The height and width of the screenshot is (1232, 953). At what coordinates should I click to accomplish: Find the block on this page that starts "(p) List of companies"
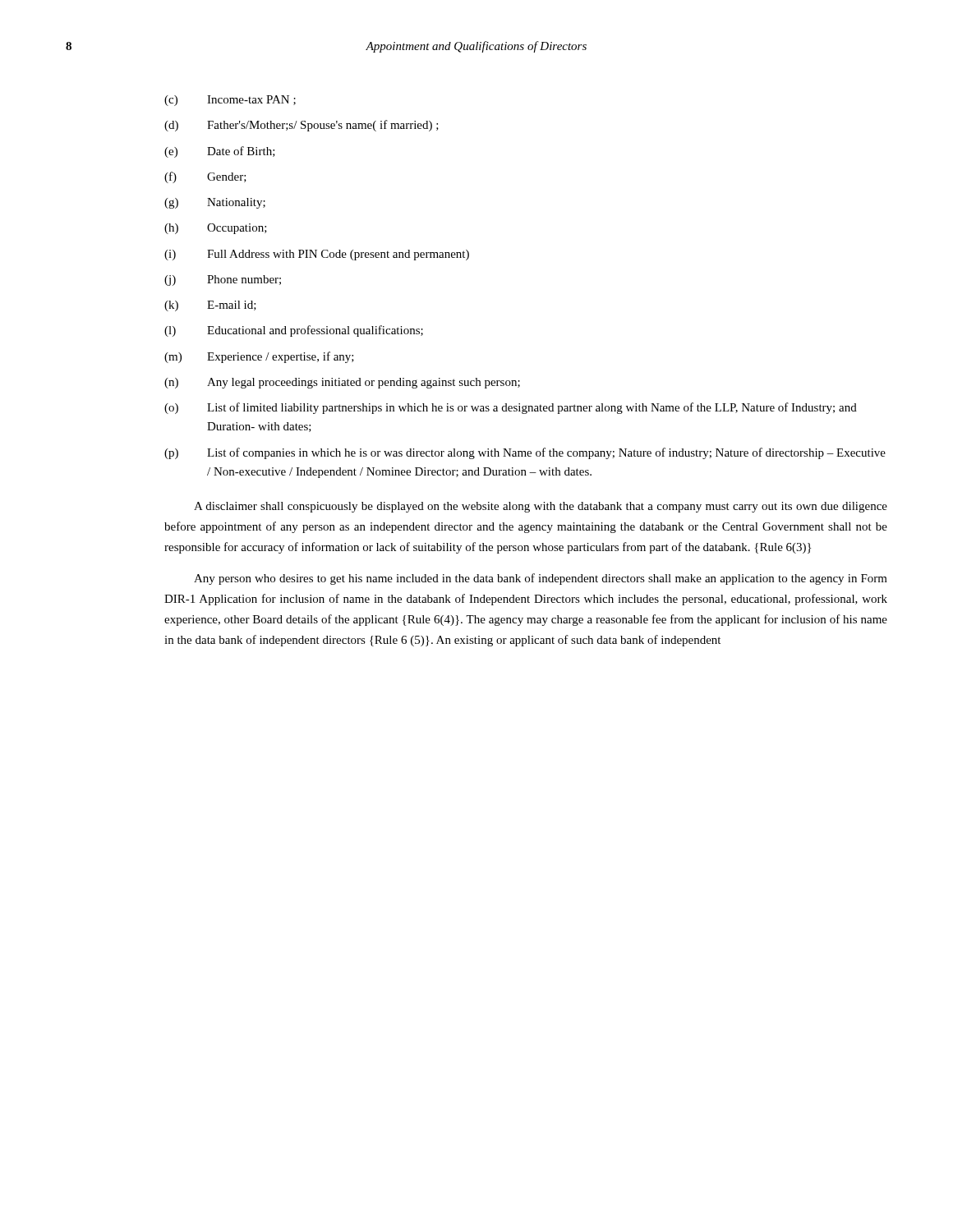[x=526, y=462]
